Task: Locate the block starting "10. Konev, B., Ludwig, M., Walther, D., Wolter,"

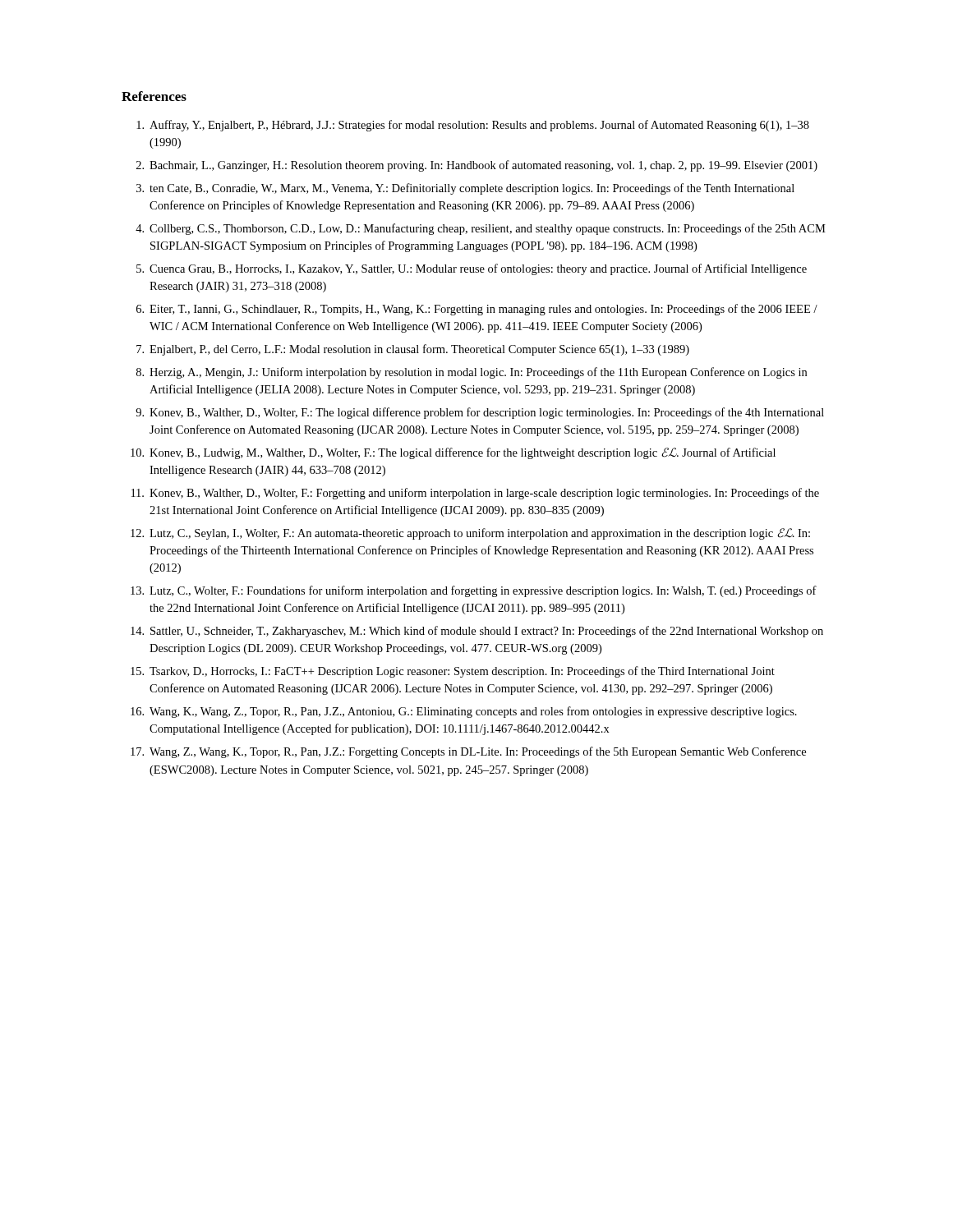Action: pos(476,462)
